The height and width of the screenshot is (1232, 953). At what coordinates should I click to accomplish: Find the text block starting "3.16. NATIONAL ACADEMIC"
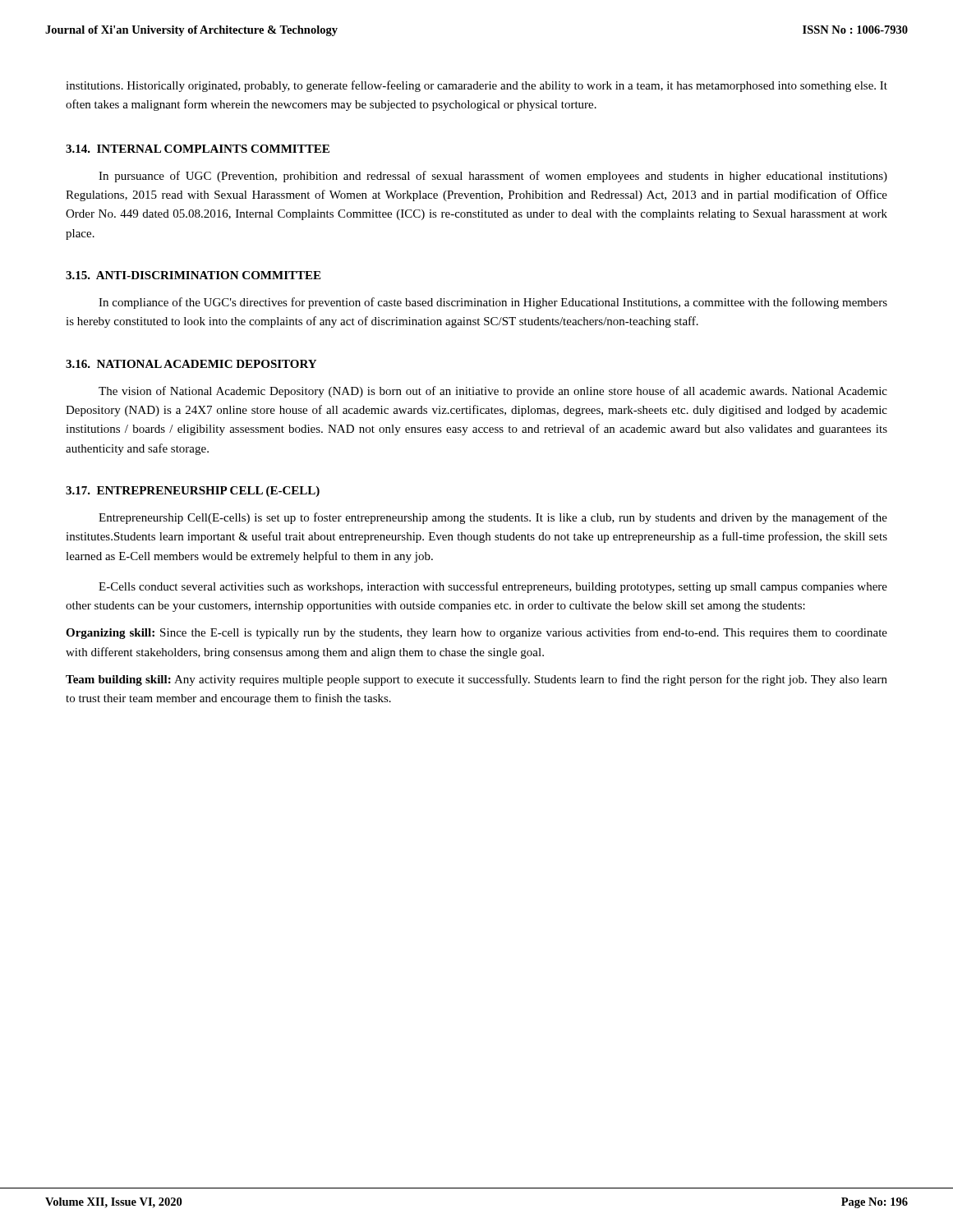(191, 363)
